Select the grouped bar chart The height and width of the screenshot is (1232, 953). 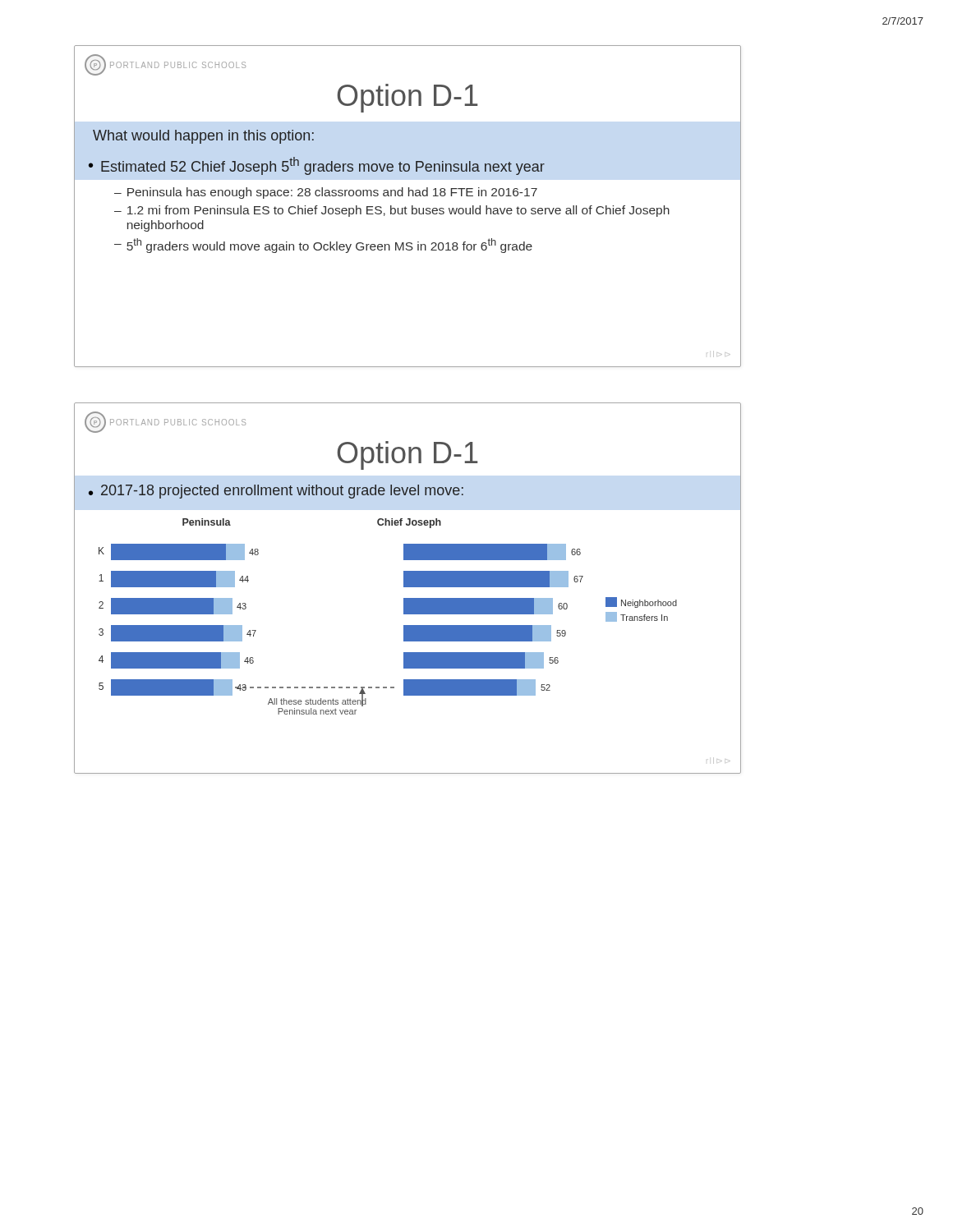tap(407, 615)
